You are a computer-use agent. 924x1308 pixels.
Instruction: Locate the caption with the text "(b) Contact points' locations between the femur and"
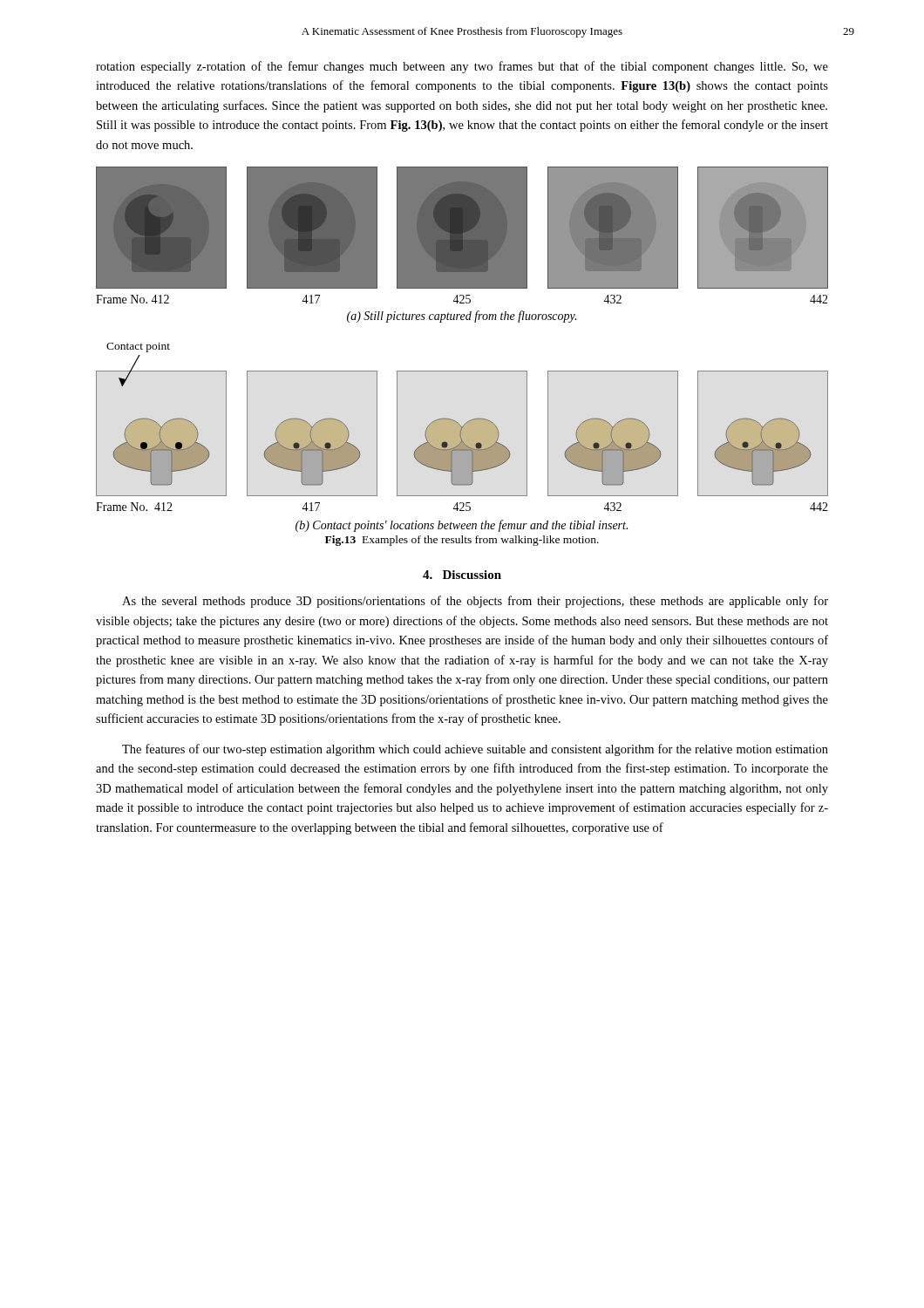[462, 533]
